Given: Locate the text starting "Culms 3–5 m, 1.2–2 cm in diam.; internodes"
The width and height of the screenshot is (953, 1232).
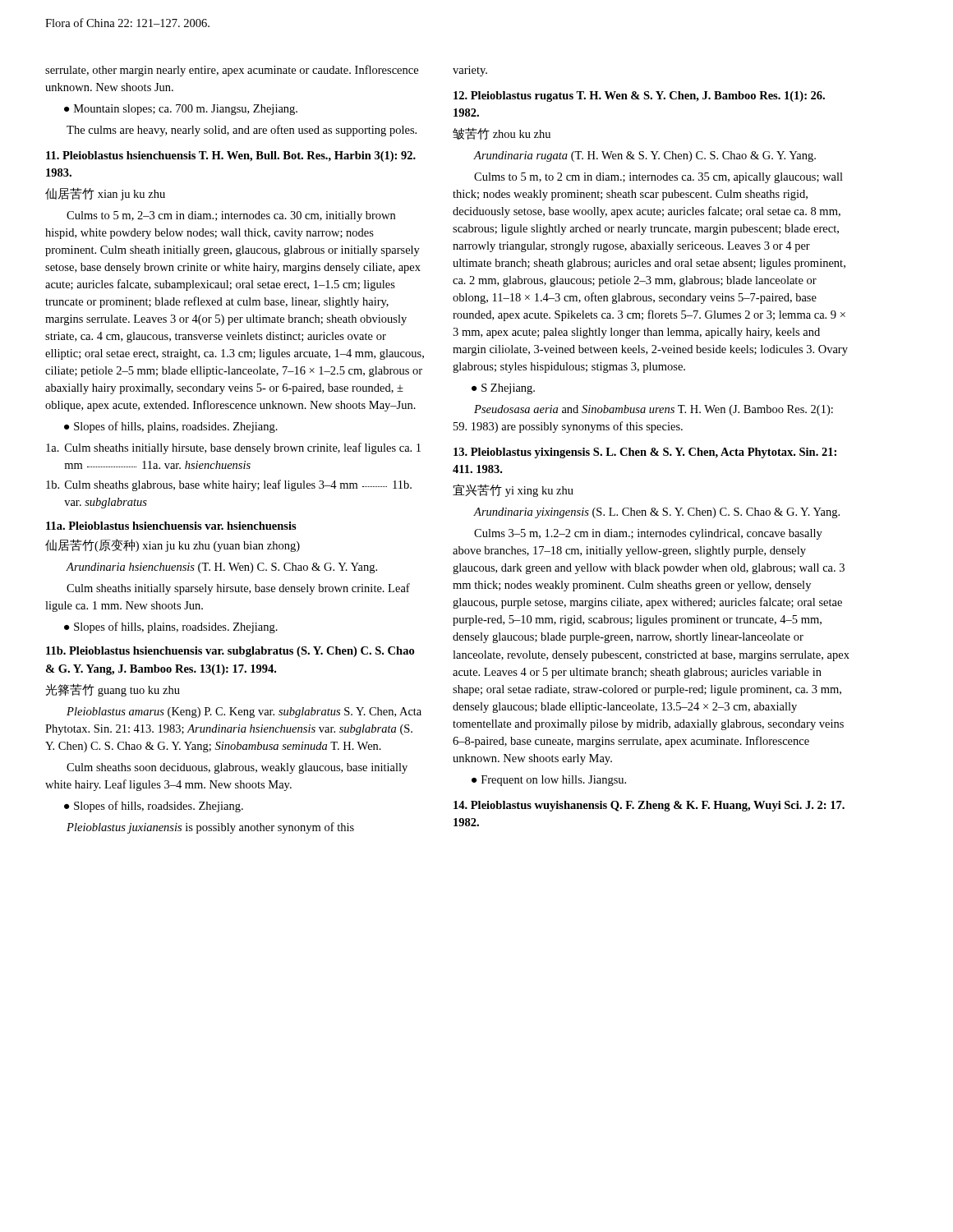Looking at the screenshot, I should coord(651,646).
